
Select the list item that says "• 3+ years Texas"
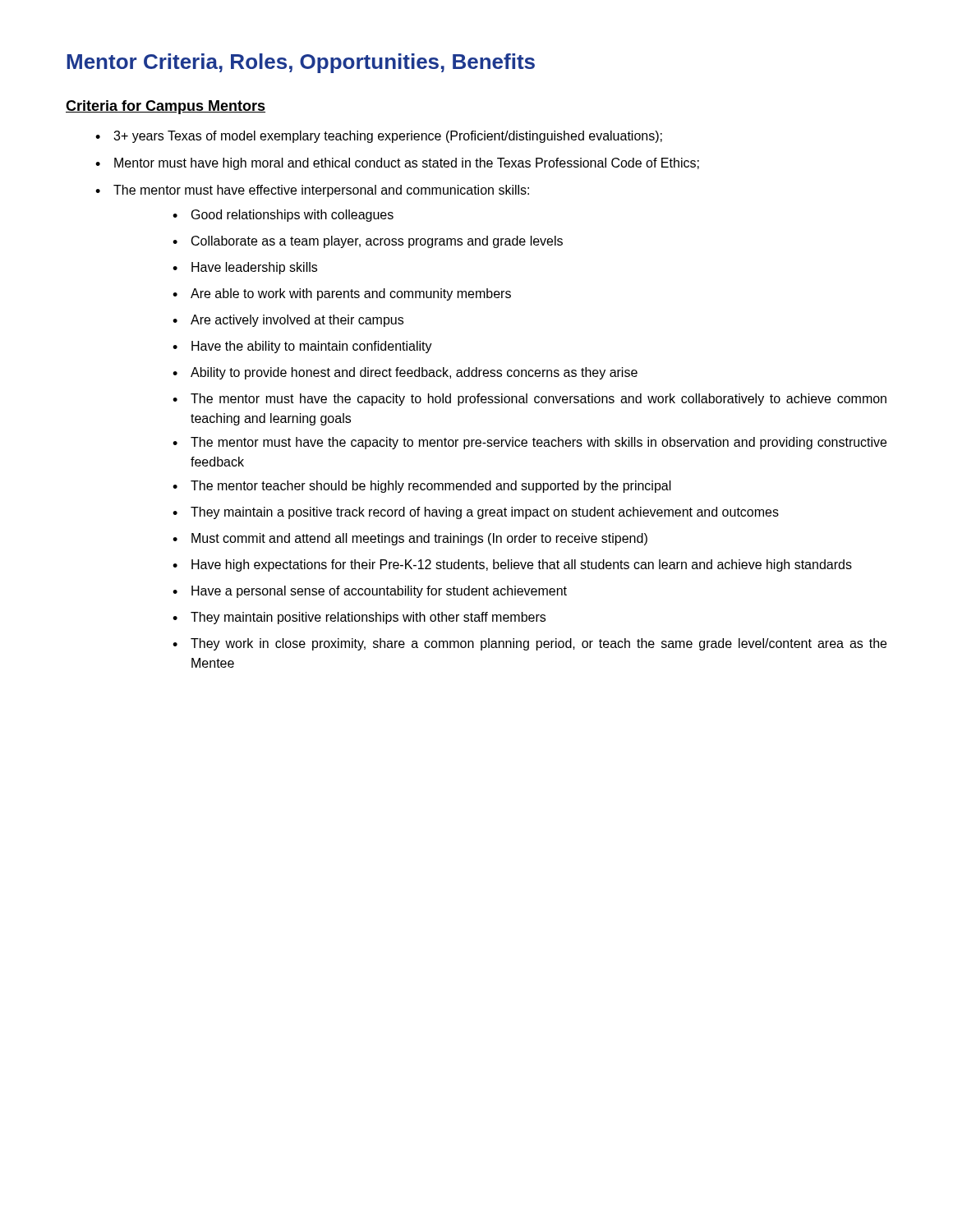(491, 138)
